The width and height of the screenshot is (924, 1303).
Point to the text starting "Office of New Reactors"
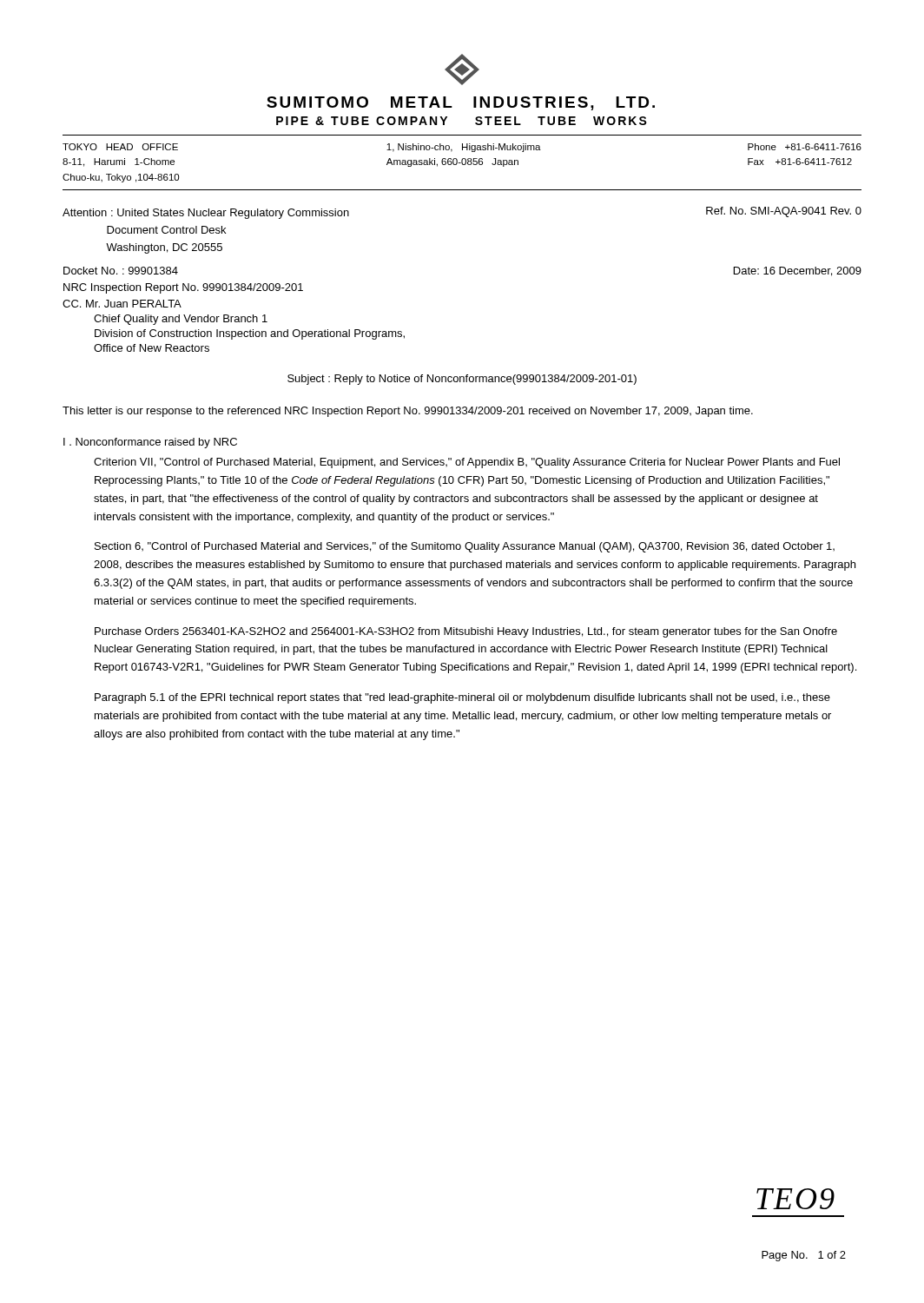[152, 348]
